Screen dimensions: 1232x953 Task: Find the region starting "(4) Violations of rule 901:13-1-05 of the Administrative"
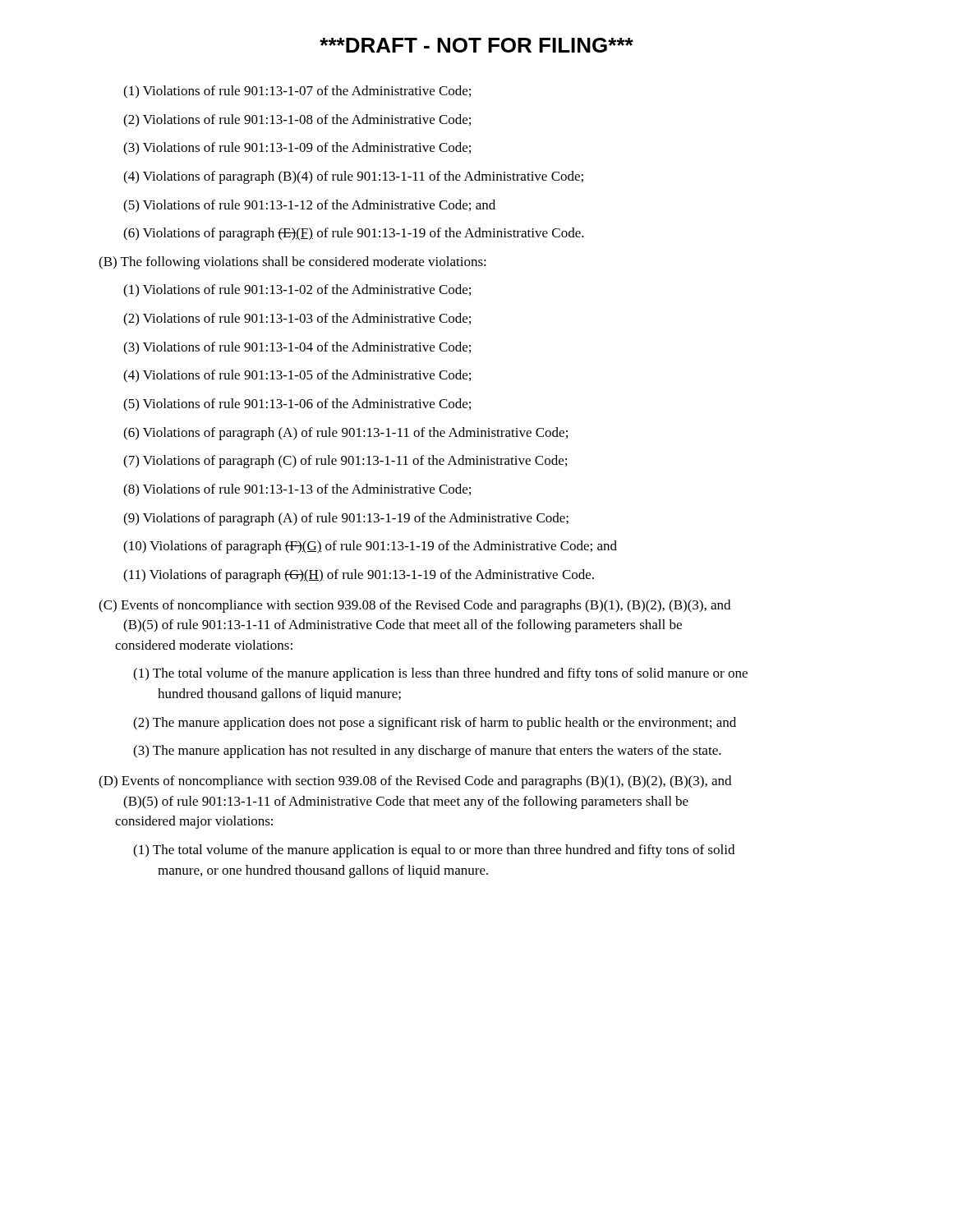298,375
